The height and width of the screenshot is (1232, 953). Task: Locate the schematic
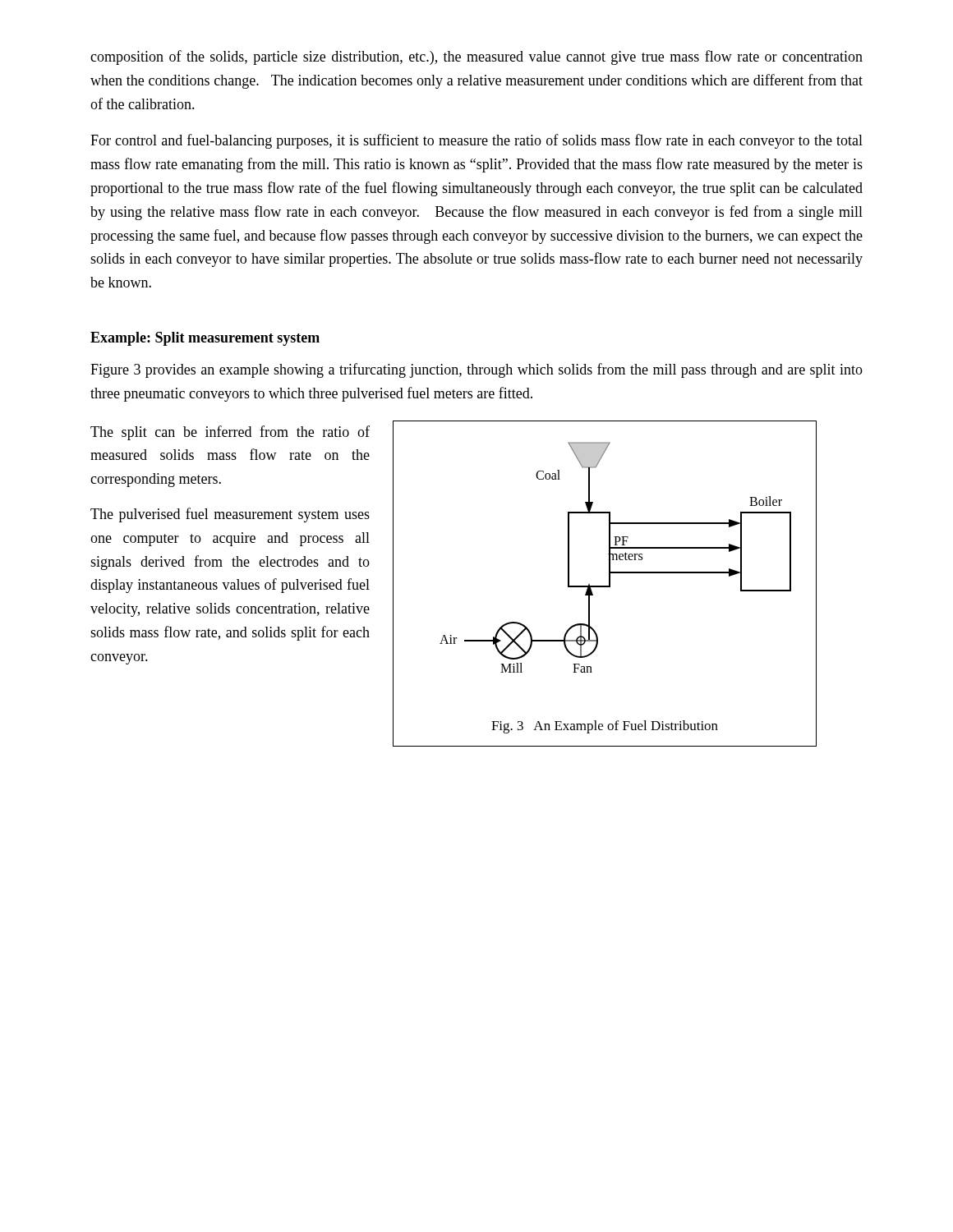click(x=628, y=583)
